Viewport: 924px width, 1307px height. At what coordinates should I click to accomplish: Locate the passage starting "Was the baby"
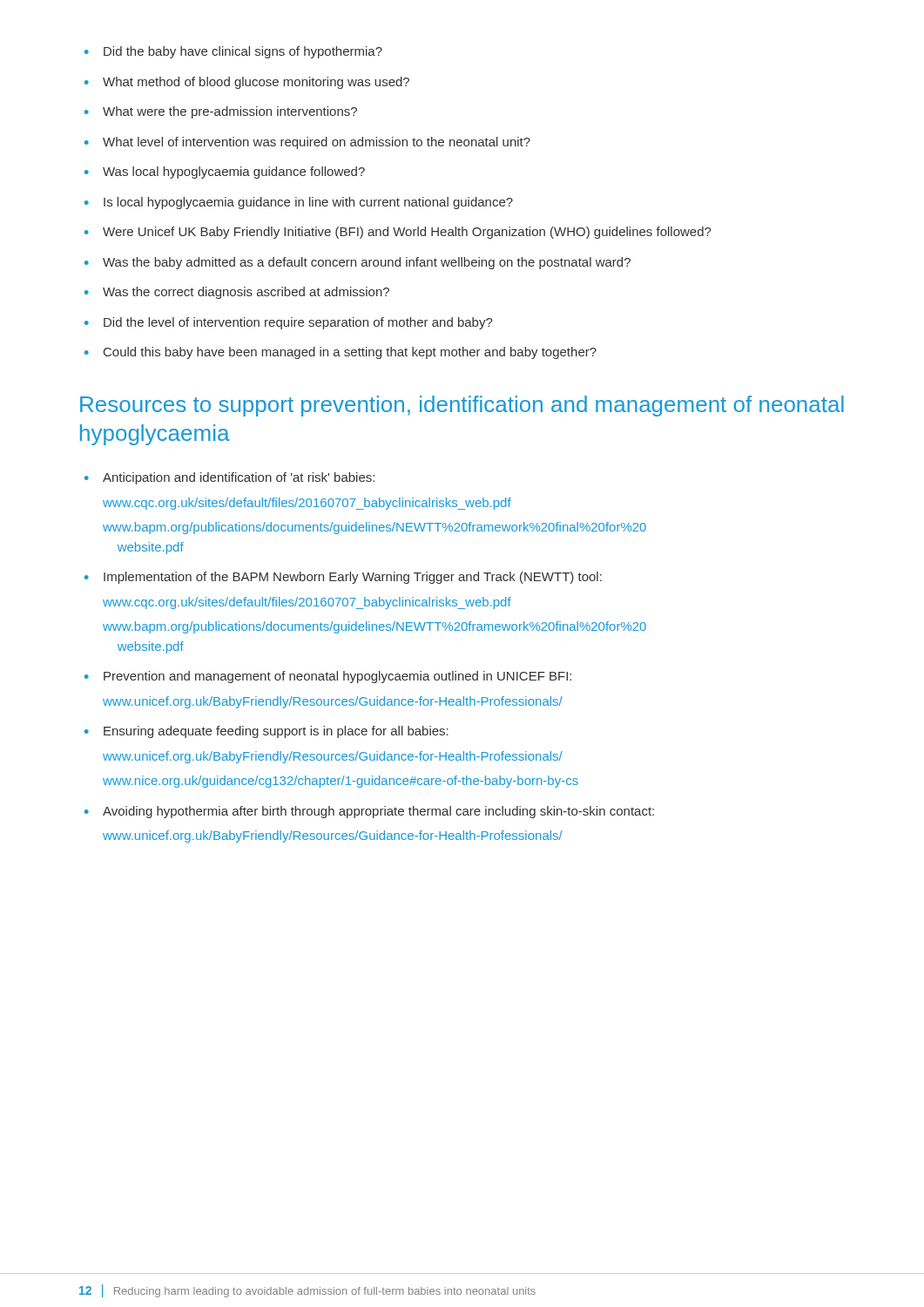pos(367,261)
